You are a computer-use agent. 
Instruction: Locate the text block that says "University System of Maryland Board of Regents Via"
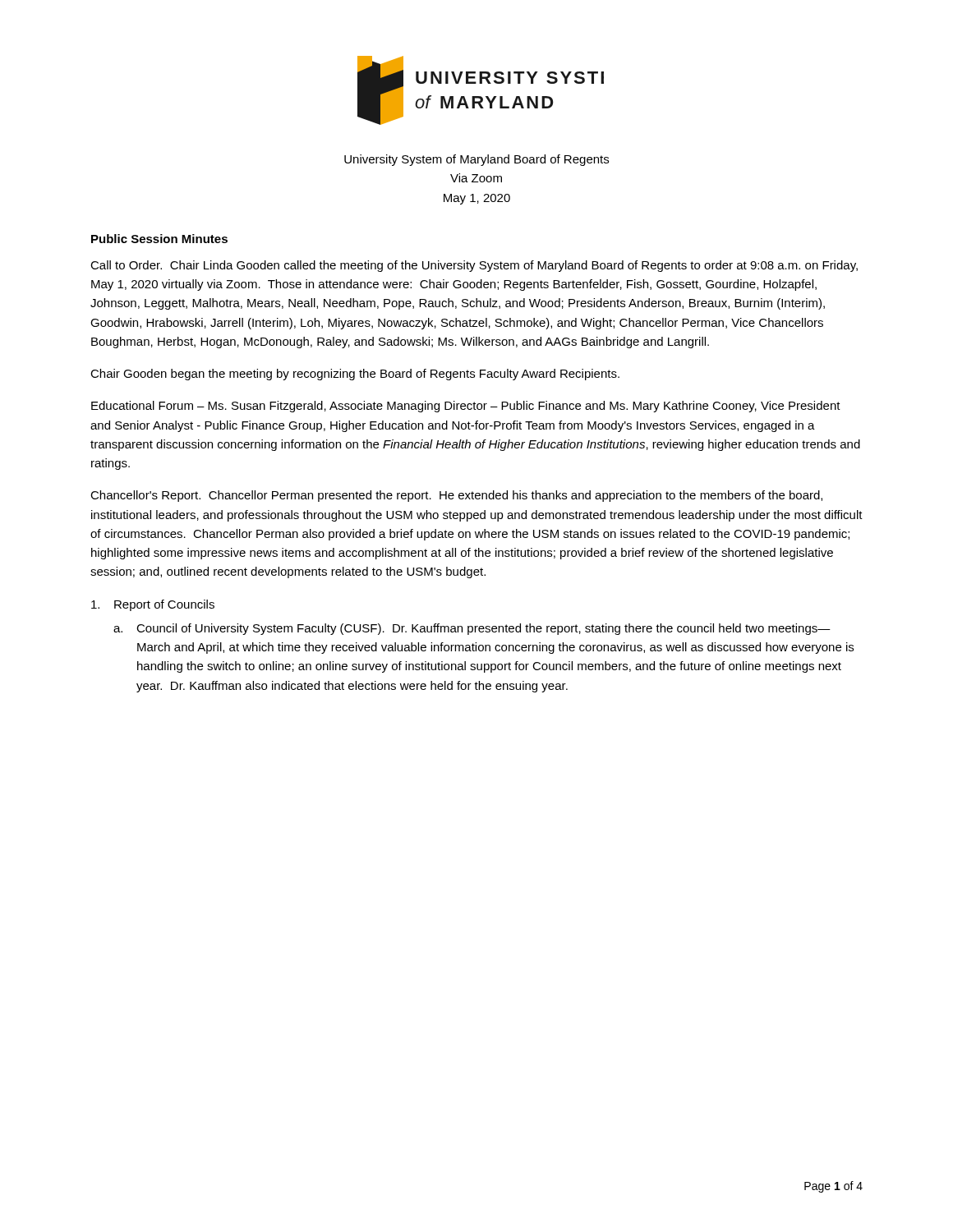click(x=476, y=178)
